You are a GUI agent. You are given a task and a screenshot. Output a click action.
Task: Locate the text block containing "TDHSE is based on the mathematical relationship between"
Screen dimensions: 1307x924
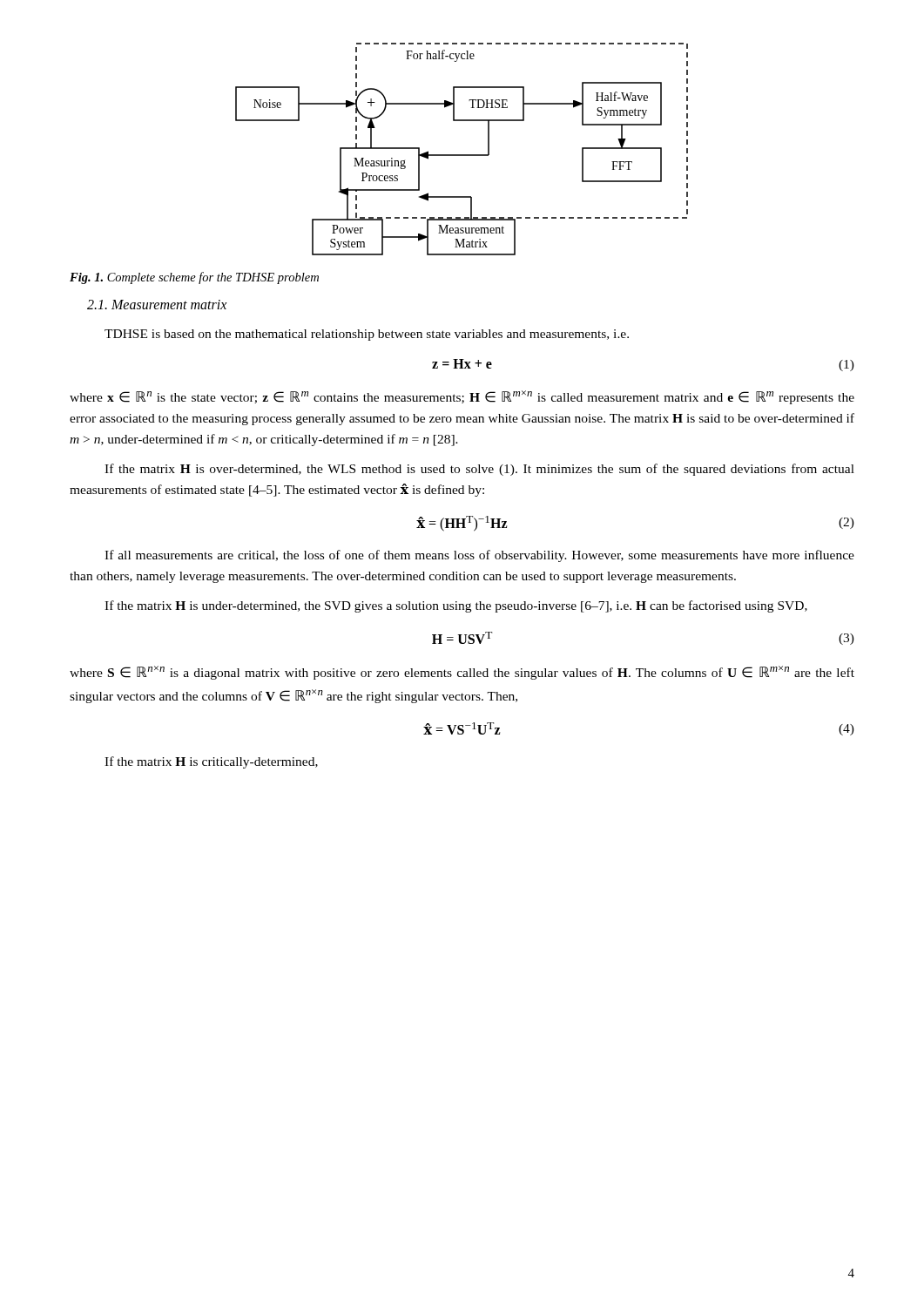click(367, 333)
